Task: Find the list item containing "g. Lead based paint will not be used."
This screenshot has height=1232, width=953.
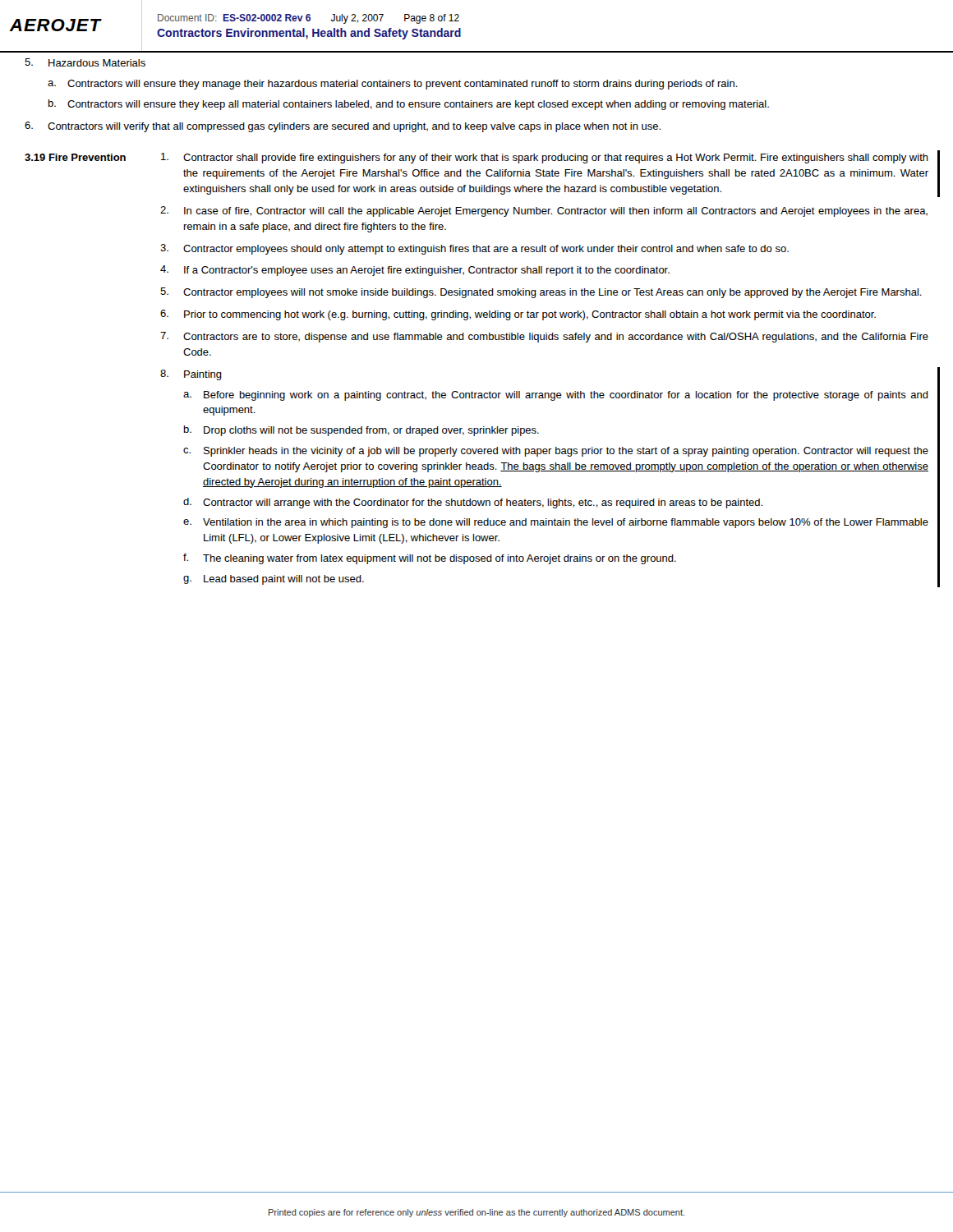Action: click(274, 580)
